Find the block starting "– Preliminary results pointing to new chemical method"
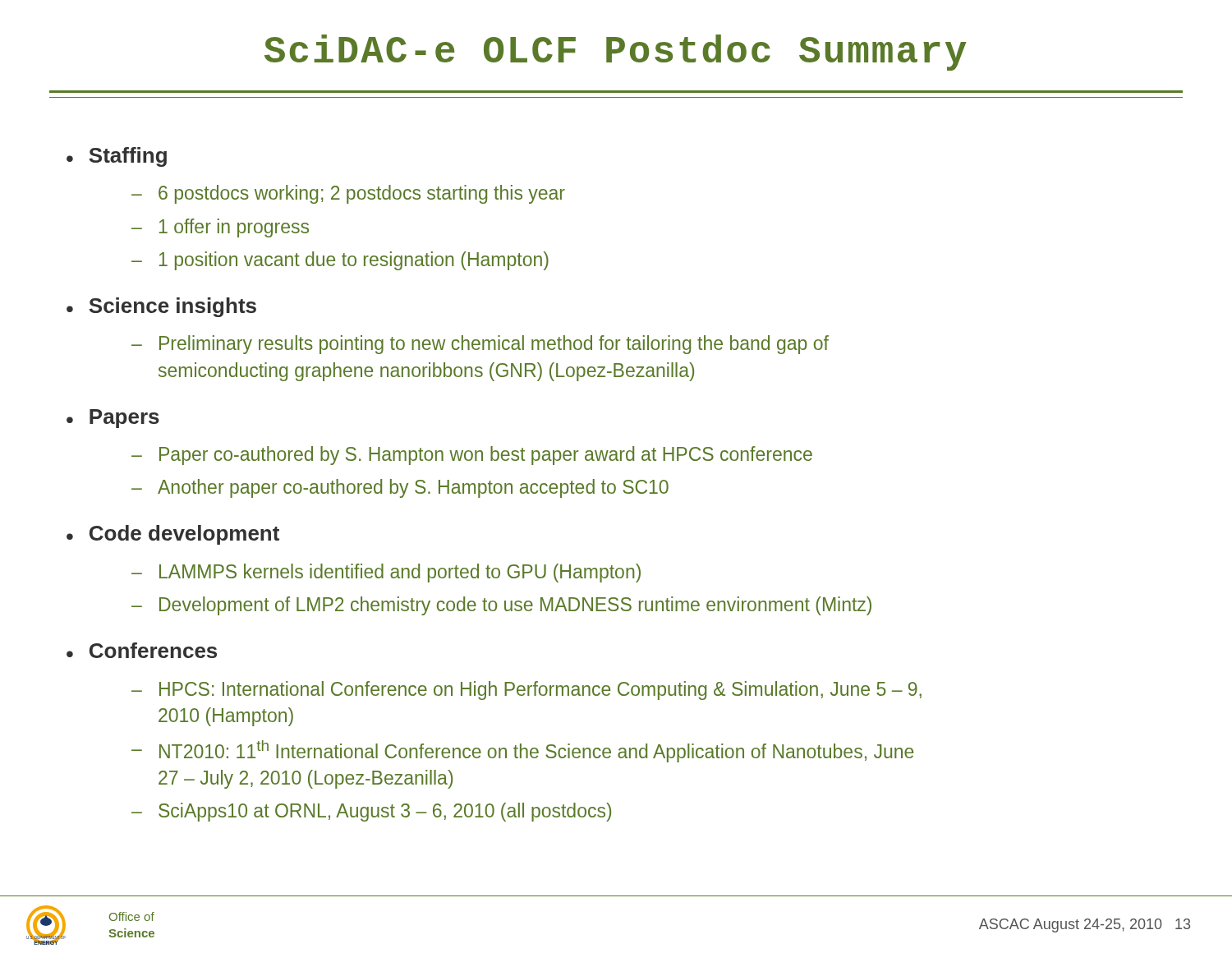This screenshot has height=953, width=1232. tap(480, 357)
